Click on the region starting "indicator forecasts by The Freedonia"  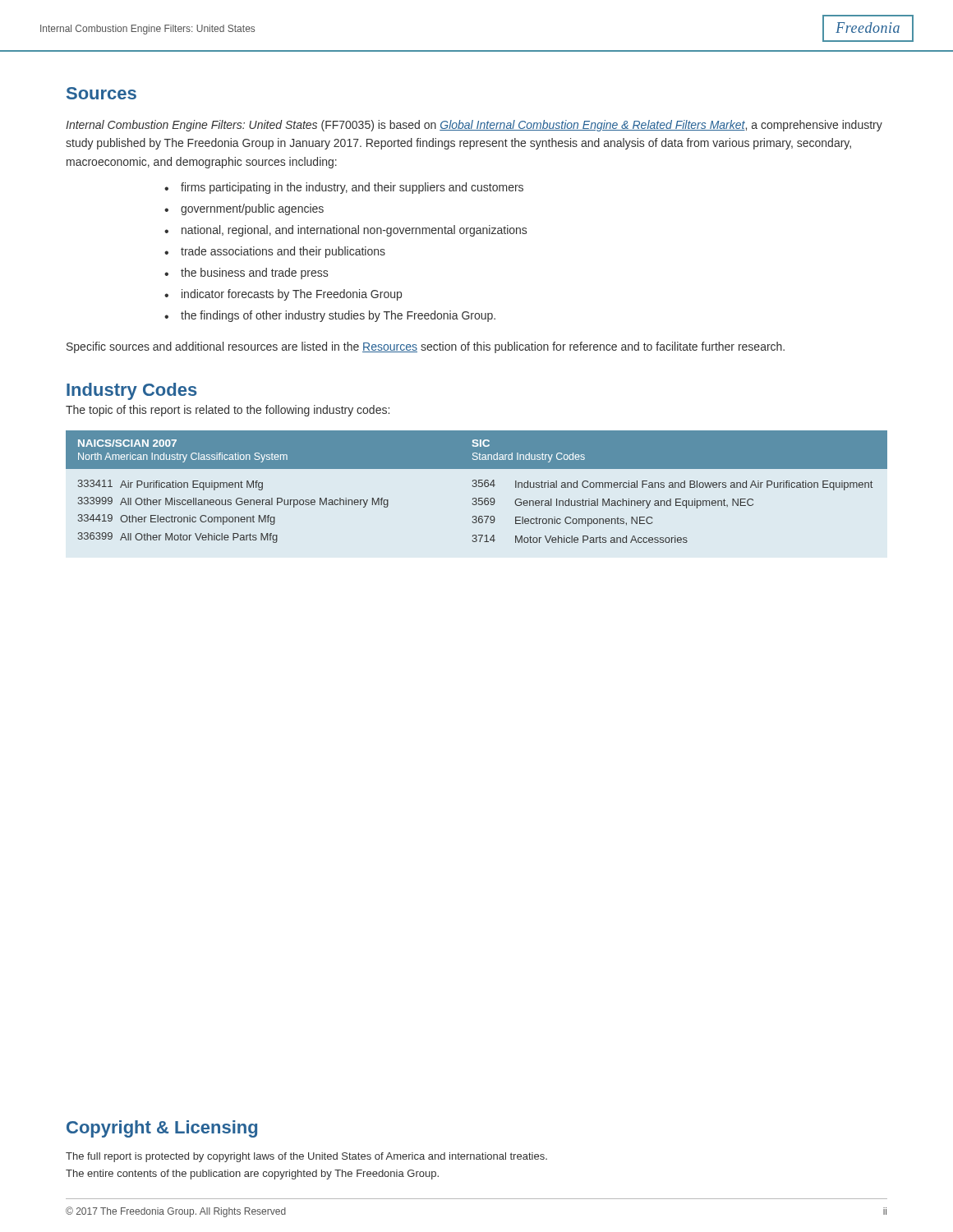coord(292,294)
